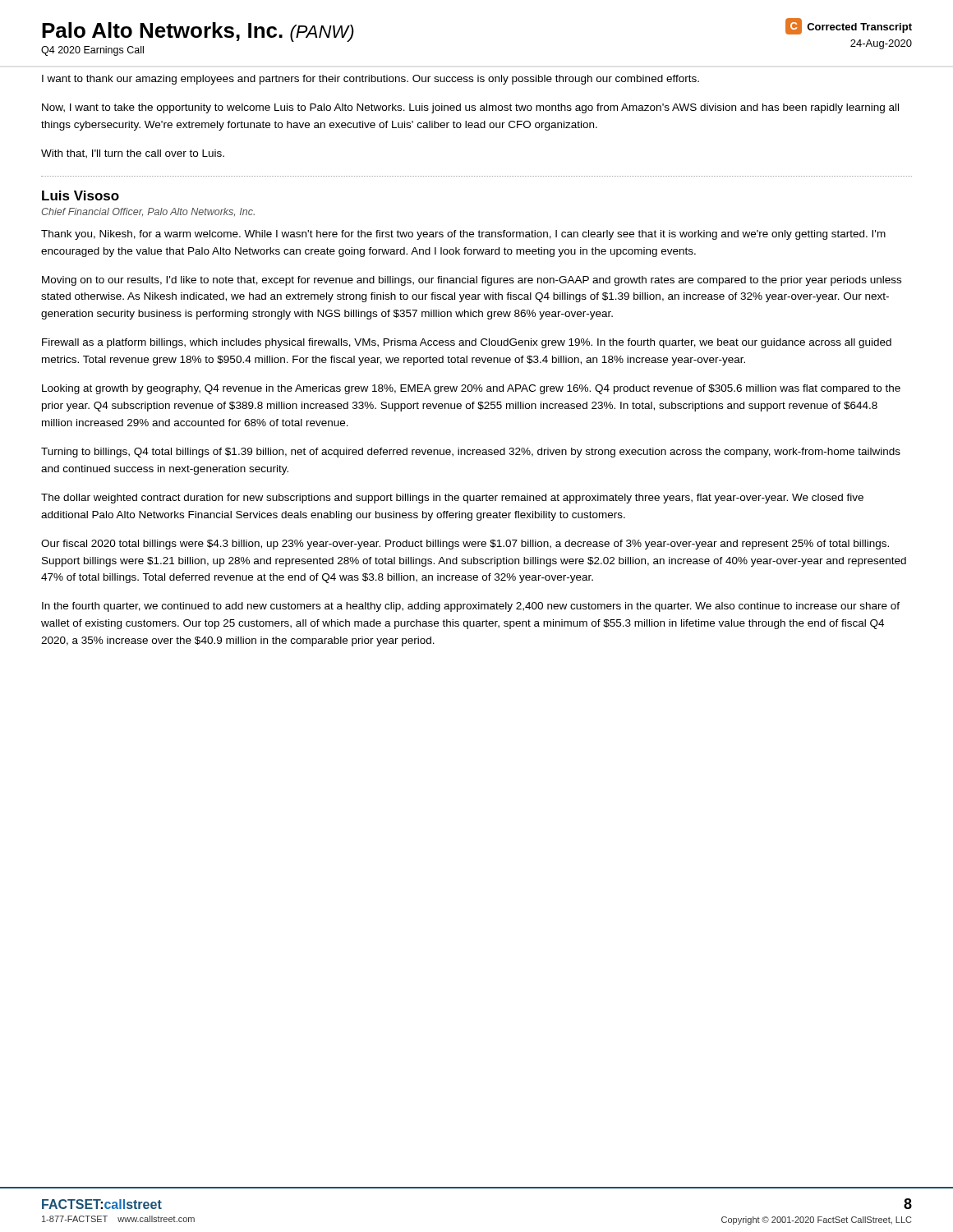Screen dimensions: 1232x953
Task: Navigate to the region starting "In the fourth quarter,"
Action: coord(470,623)
